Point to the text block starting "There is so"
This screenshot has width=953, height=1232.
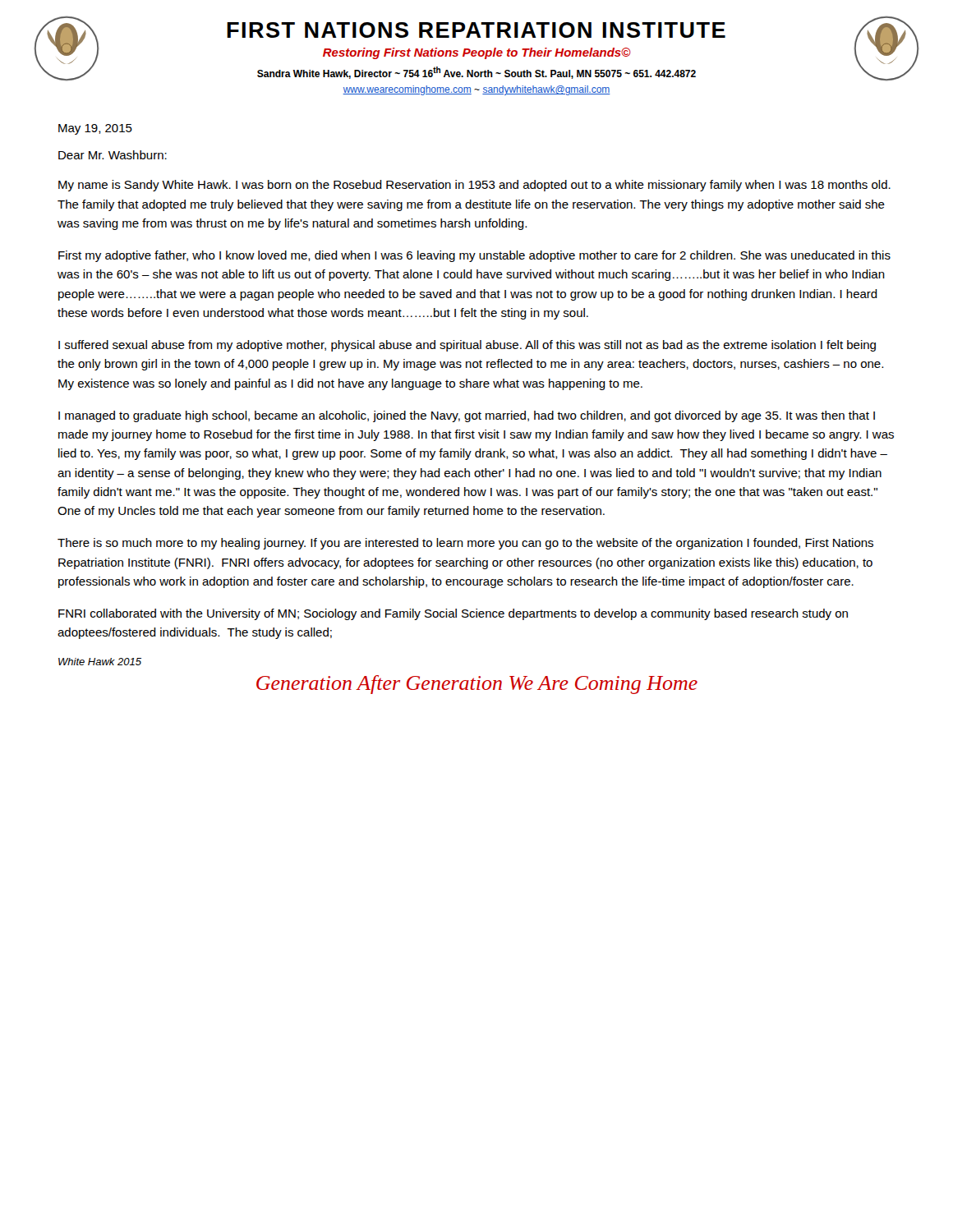click(x=466, y=562)
